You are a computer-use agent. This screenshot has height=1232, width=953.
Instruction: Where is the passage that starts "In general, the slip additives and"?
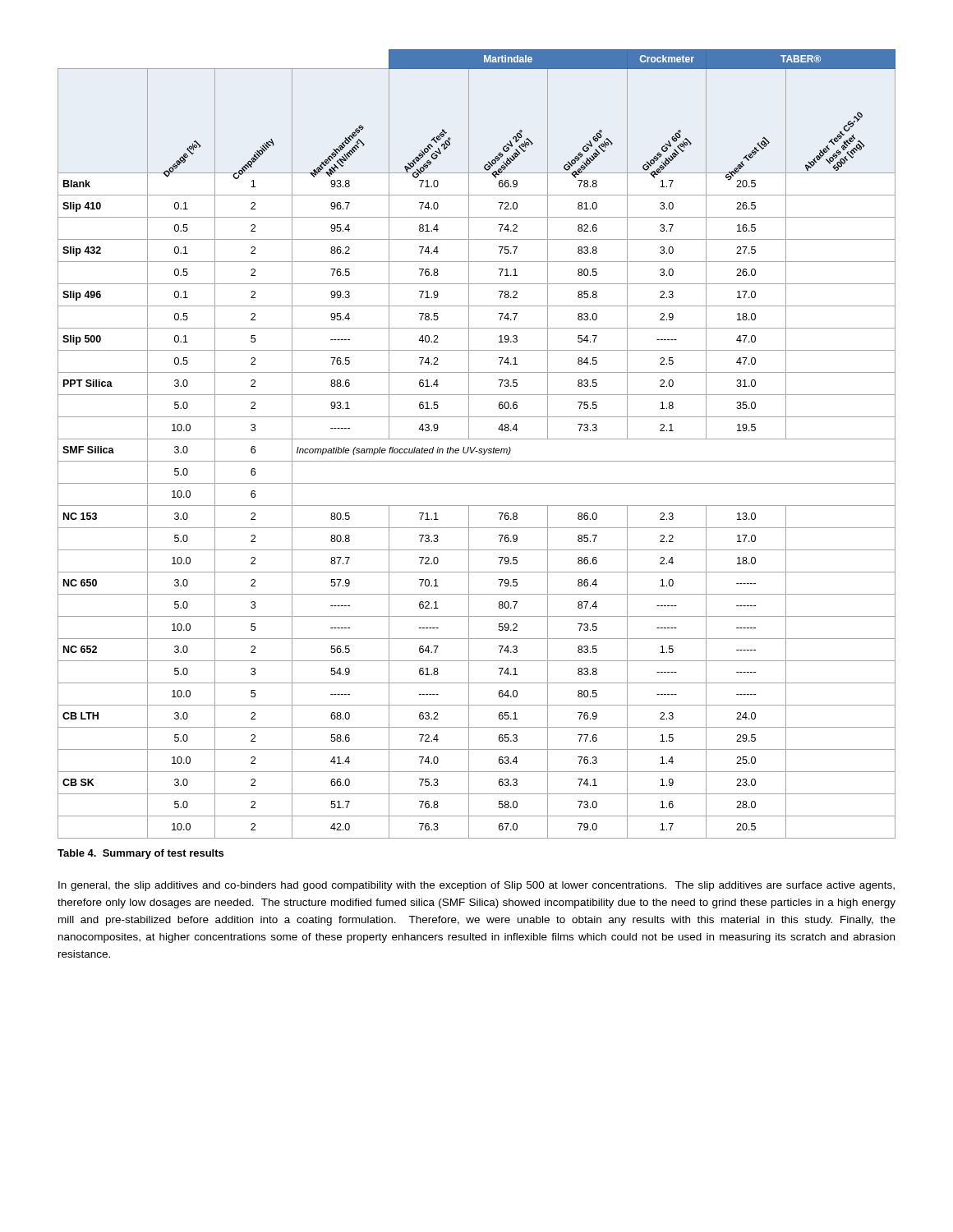tap(476, 920)
